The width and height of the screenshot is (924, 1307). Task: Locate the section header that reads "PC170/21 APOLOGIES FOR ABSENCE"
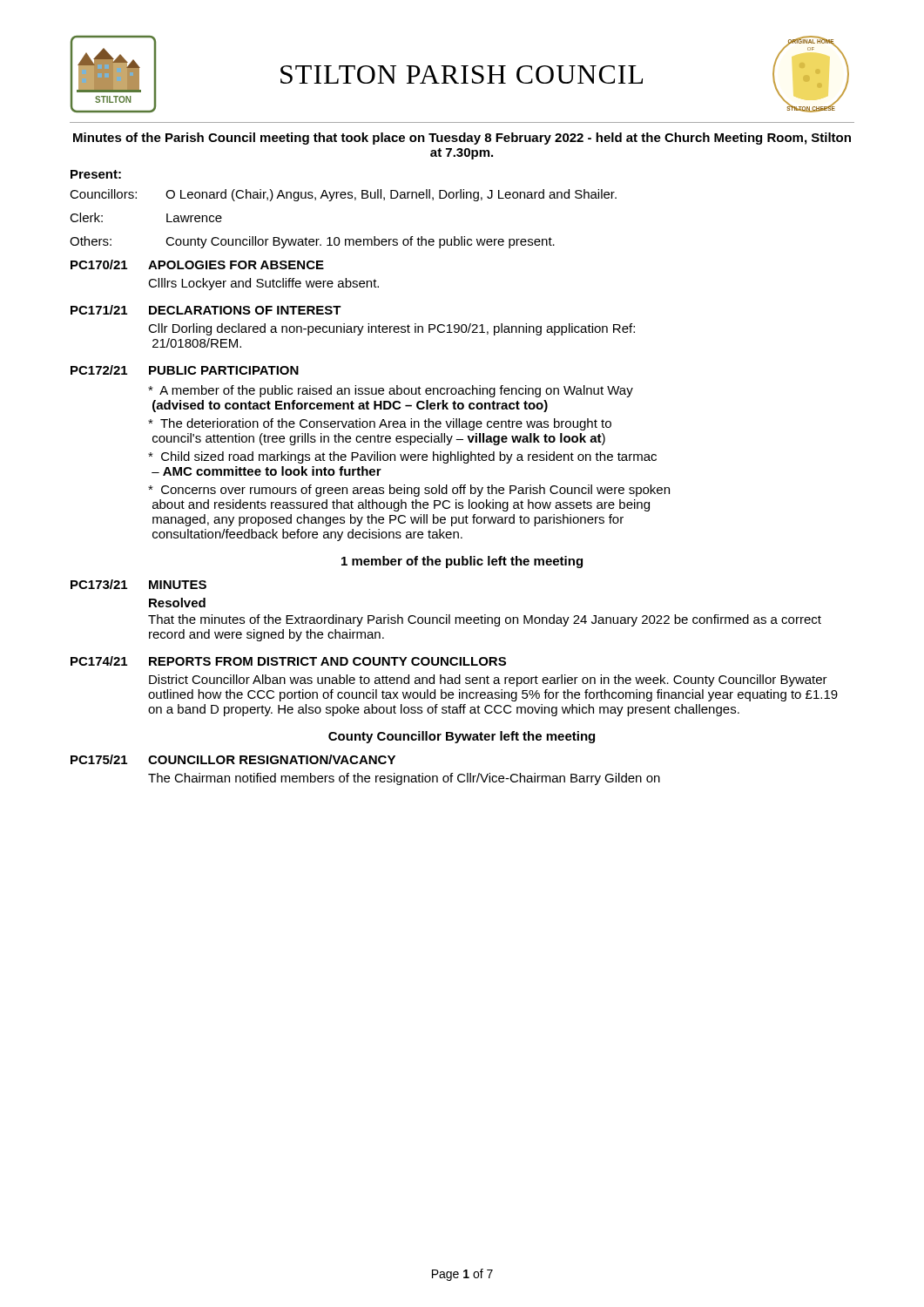point(197,264)
